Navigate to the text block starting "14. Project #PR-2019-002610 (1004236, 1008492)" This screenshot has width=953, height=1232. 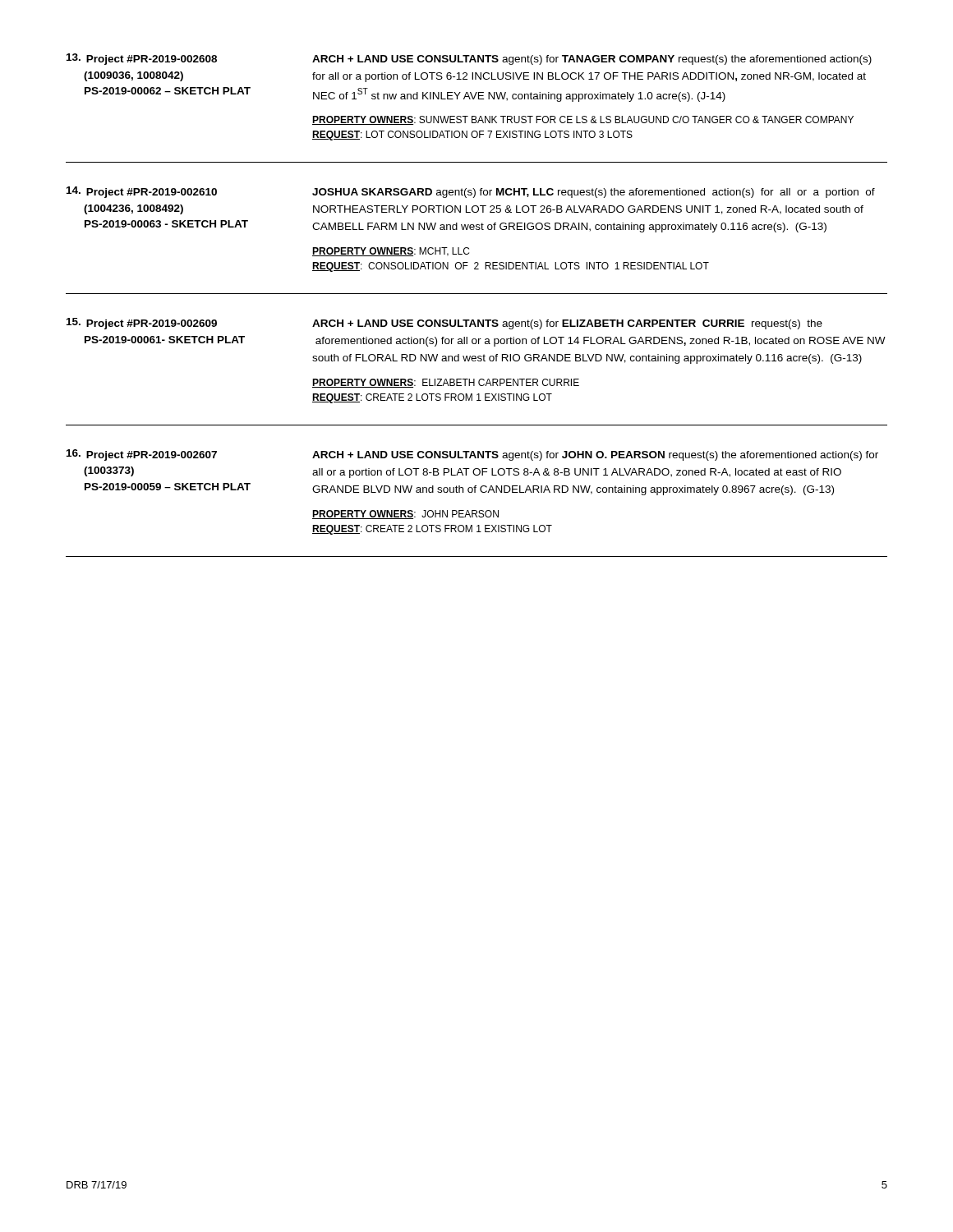[476, 228]
